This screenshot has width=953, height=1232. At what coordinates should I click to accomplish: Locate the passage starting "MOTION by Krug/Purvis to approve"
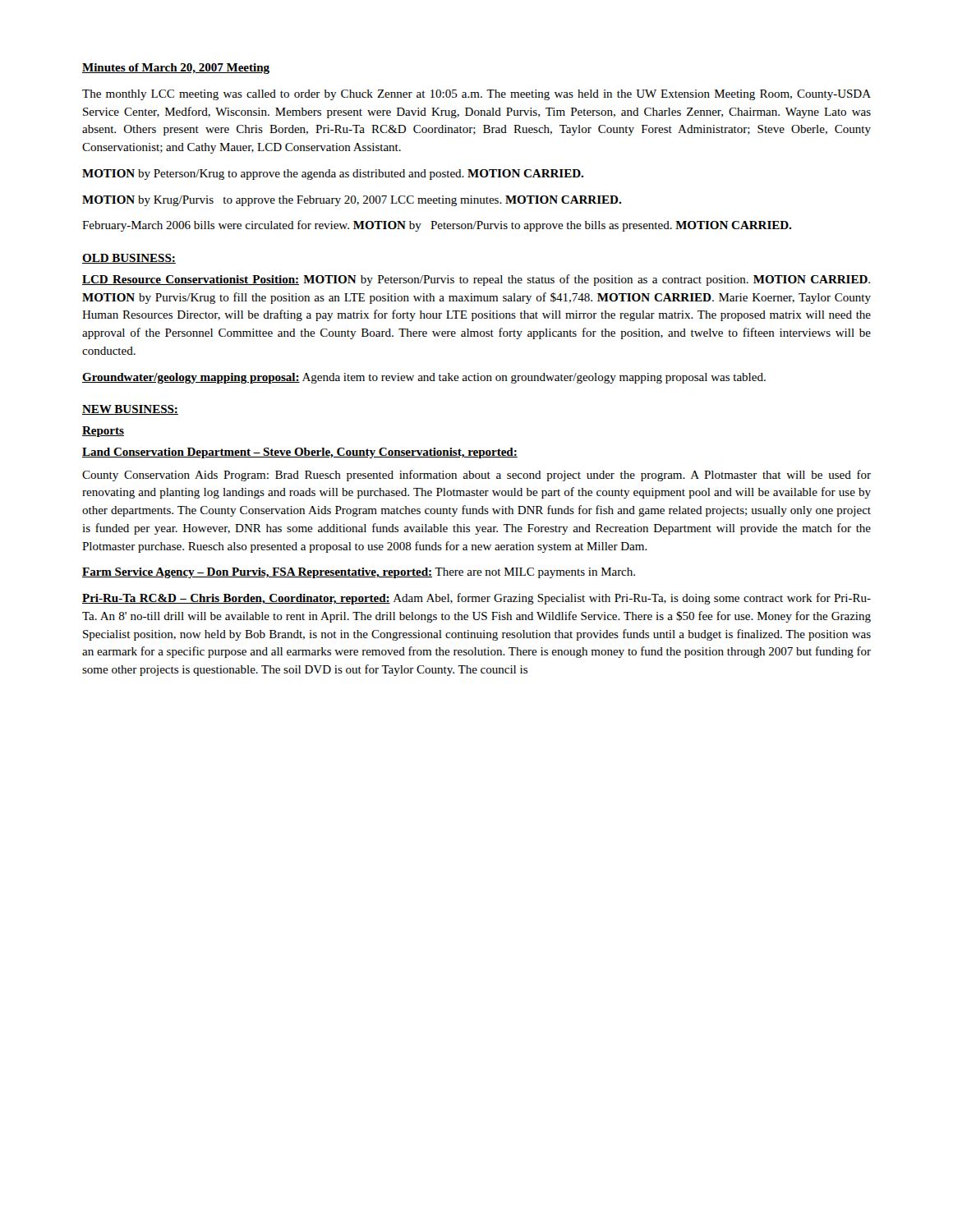476,200
